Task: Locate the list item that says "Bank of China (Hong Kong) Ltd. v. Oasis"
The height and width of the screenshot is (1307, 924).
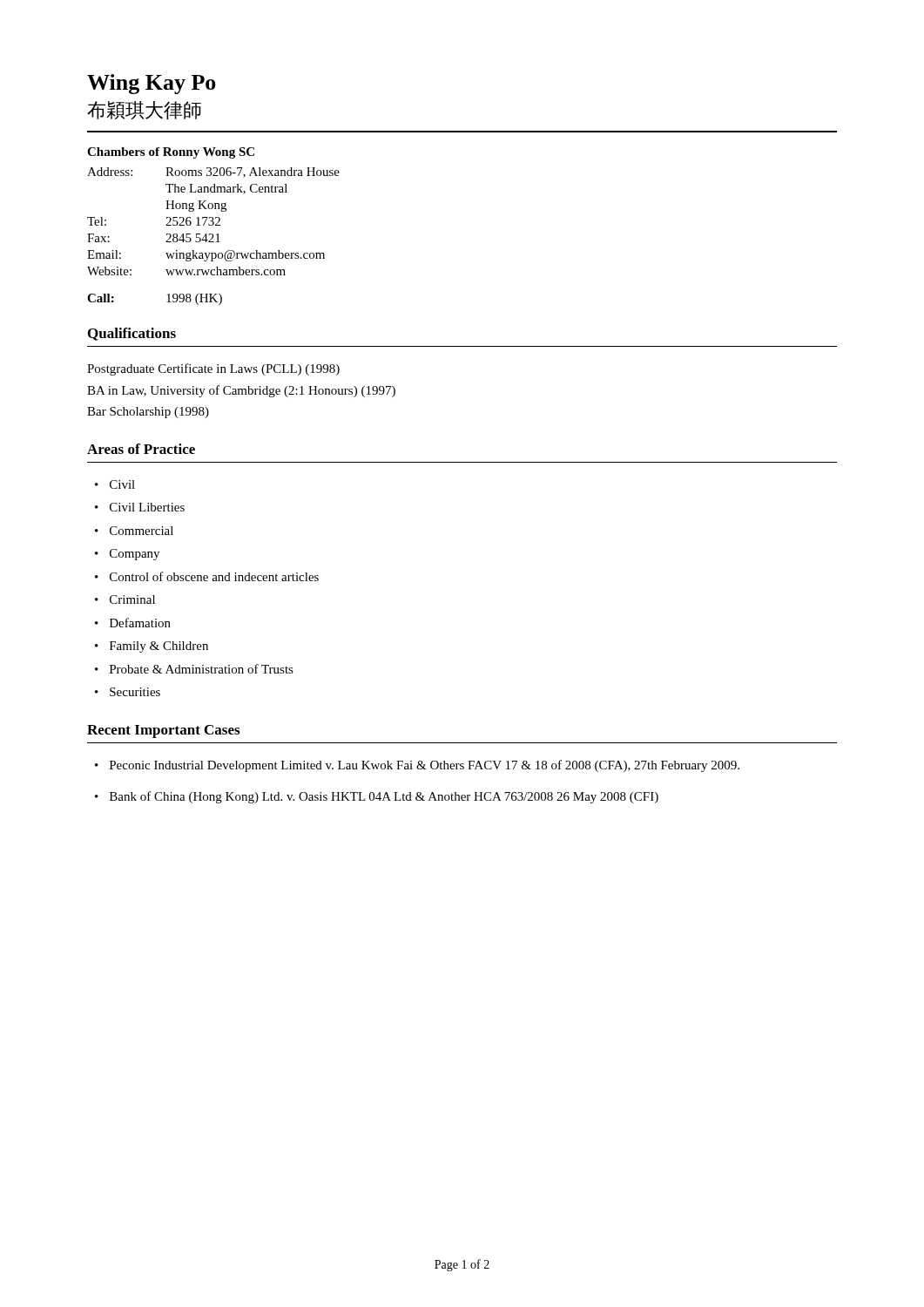Action: tap(384, 796)
